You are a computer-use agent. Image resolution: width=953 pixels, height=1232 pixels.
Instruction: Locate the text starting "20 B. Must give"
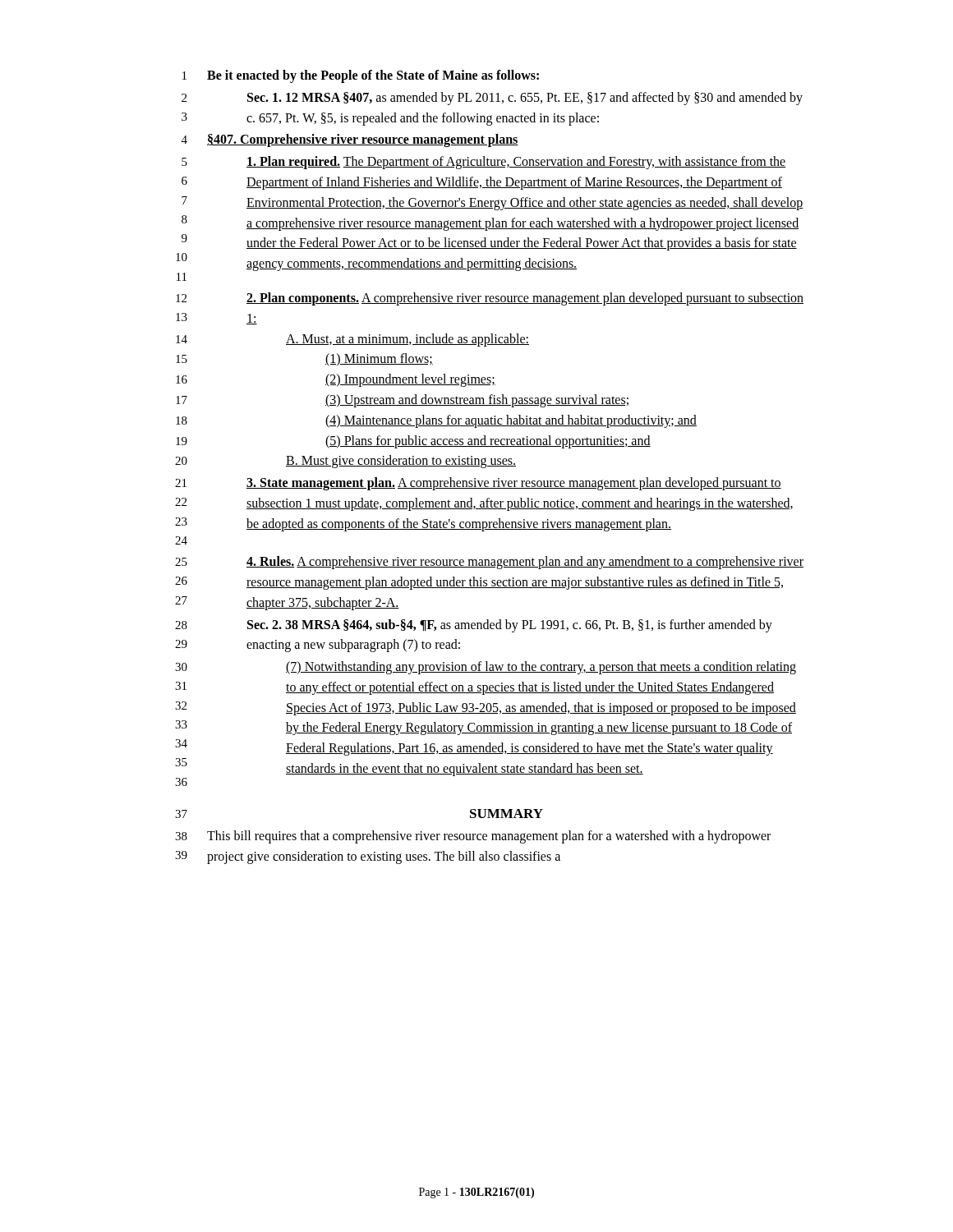[x=476, y=461]
